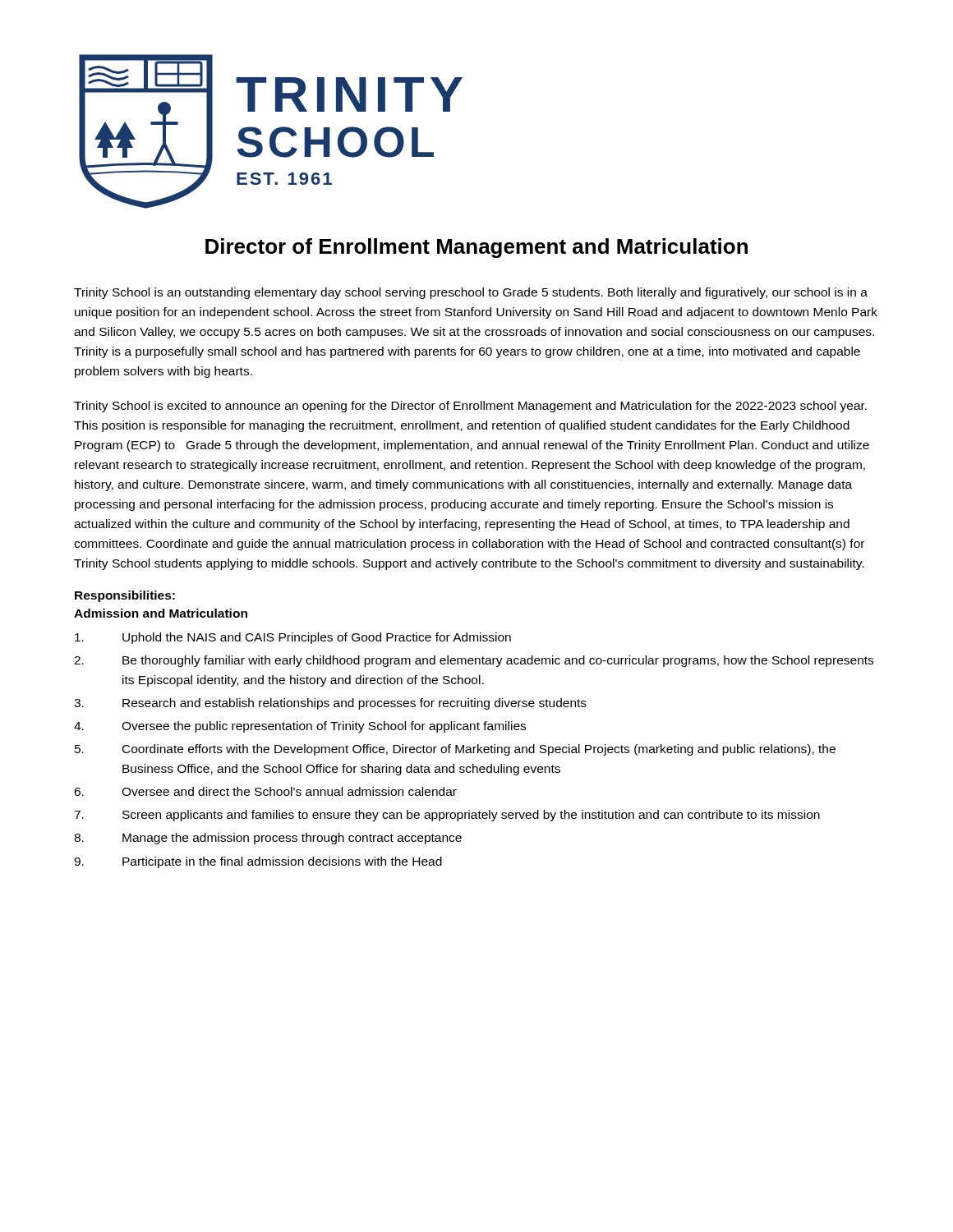Image resolution: width=953 pixels, height=1232 pixels.
Task: Select the block starting "6. Oversee and"
Action: point(265,791)
